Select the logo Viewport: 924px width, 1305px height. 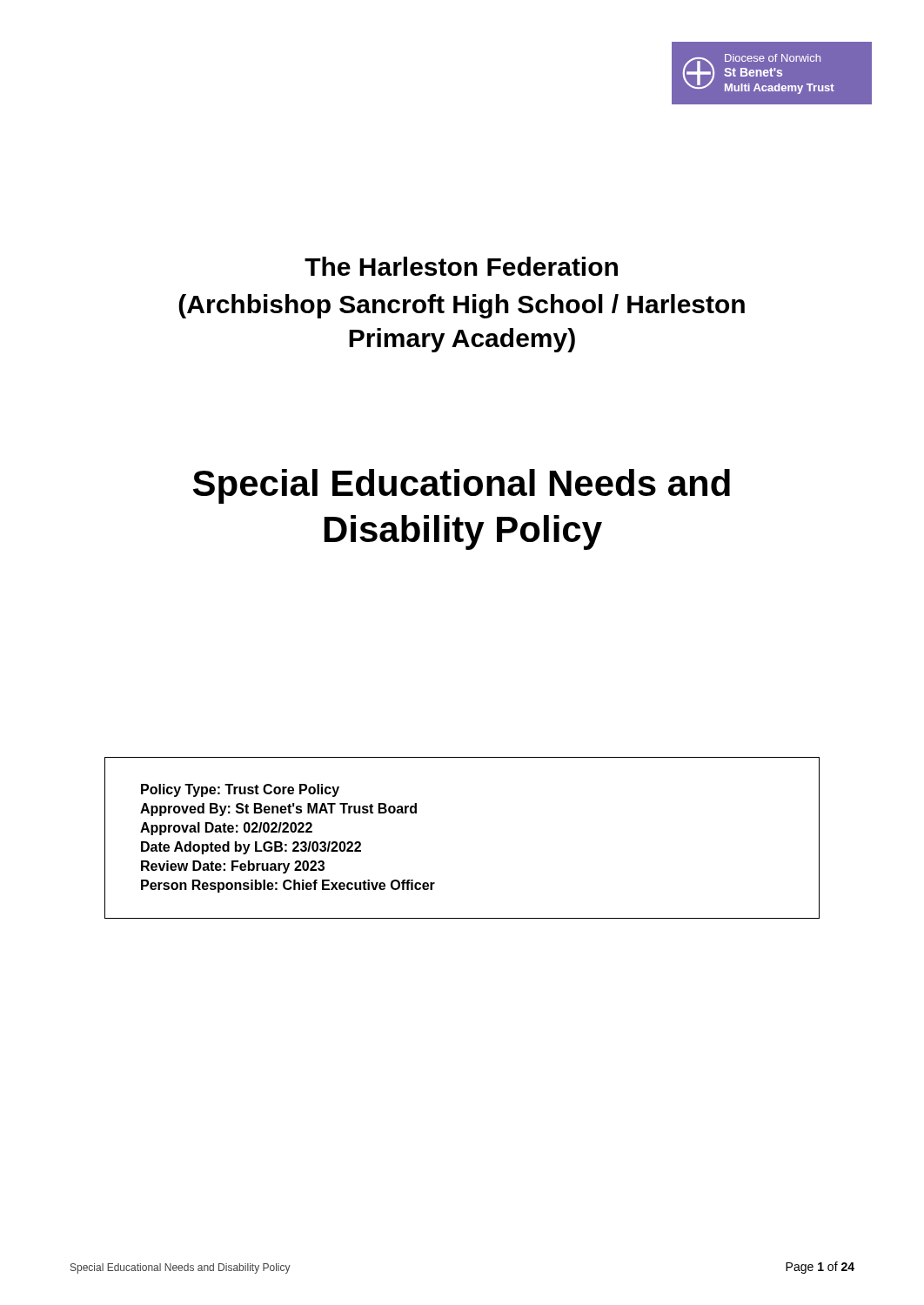point(772,73)
